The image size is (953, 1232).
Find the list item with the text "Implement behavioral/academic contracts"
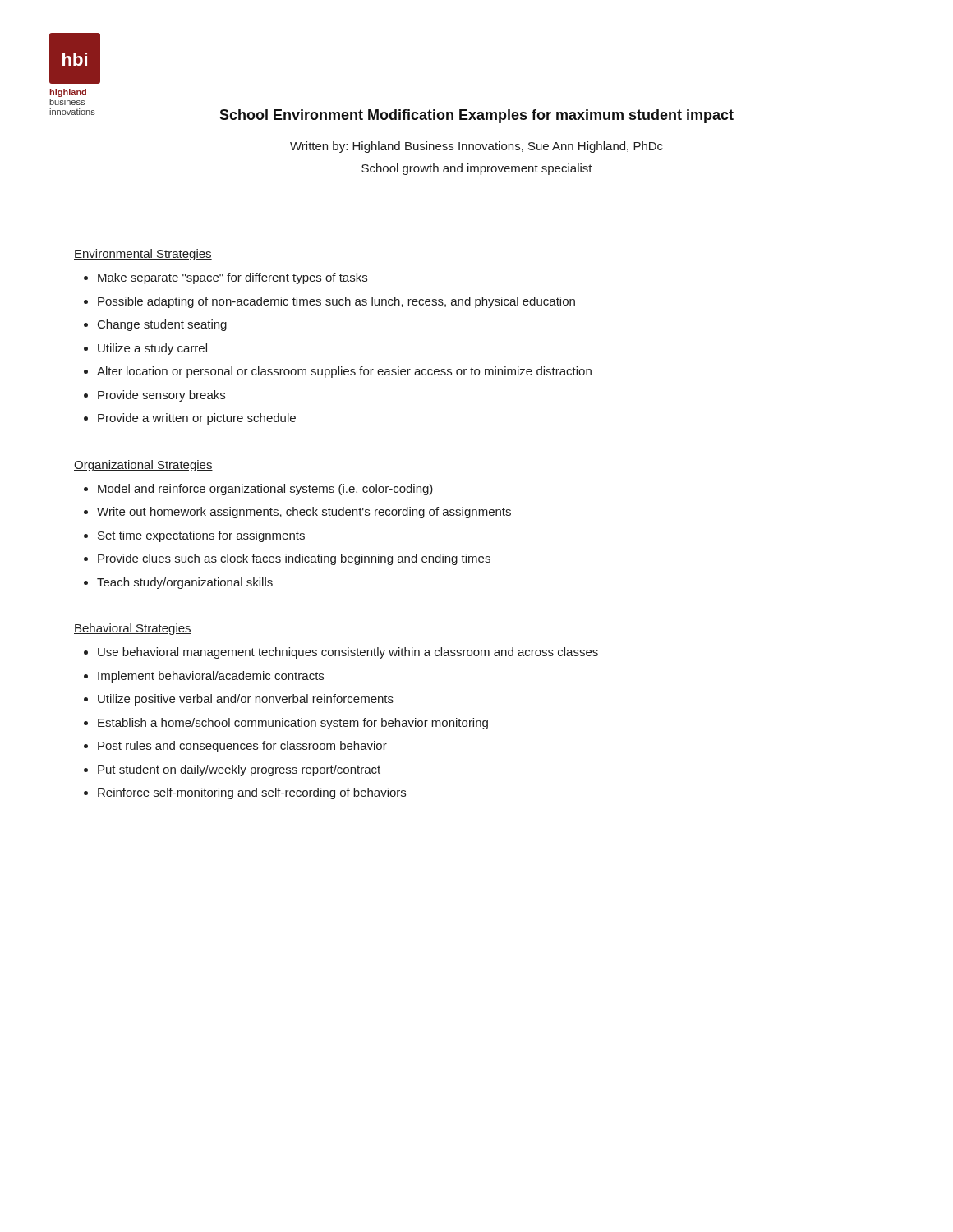point(211,675)
